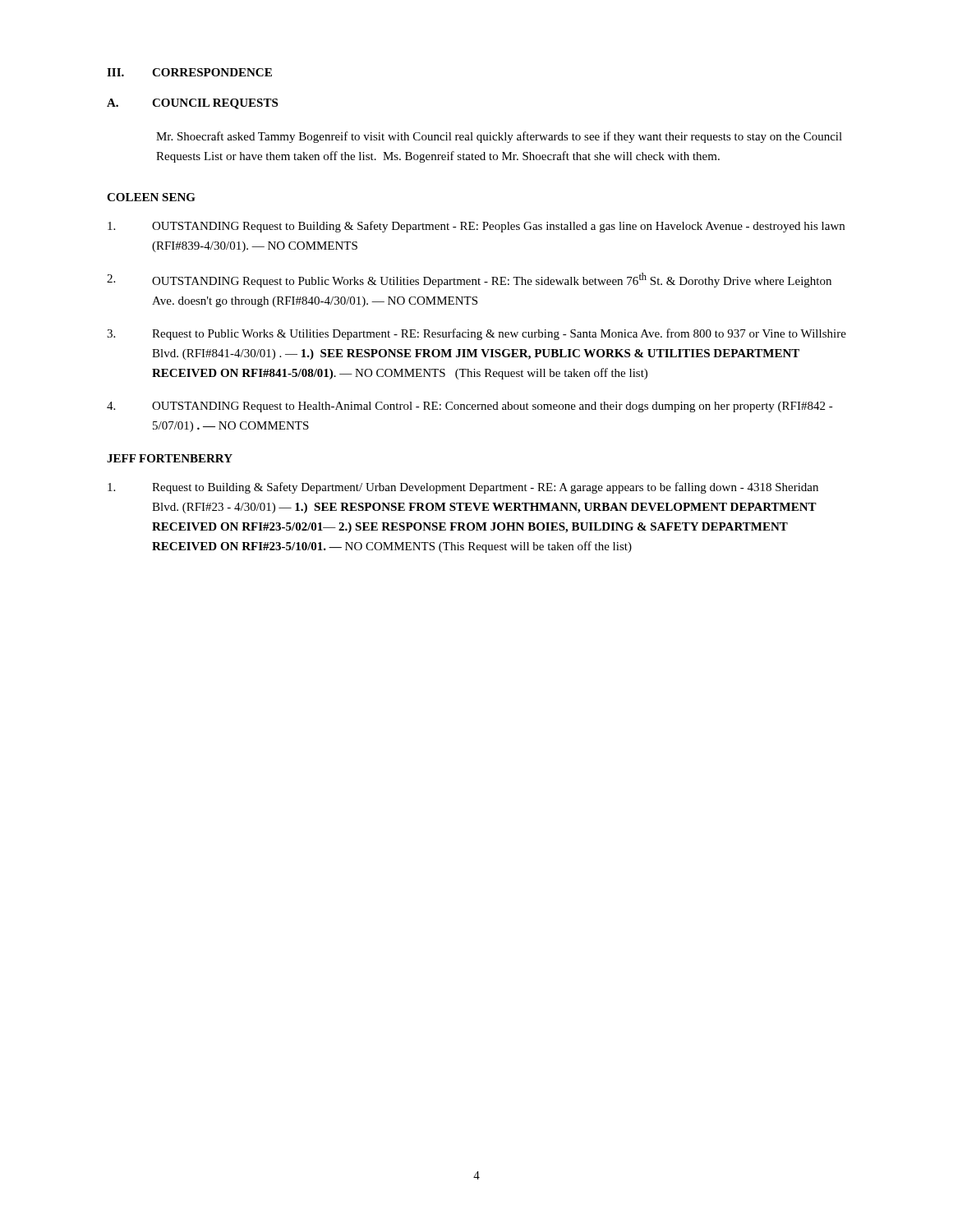
Task: Point to the region starting "3. Request to Public Works &"
Action: pyautogui.click(x=476, y=353)
